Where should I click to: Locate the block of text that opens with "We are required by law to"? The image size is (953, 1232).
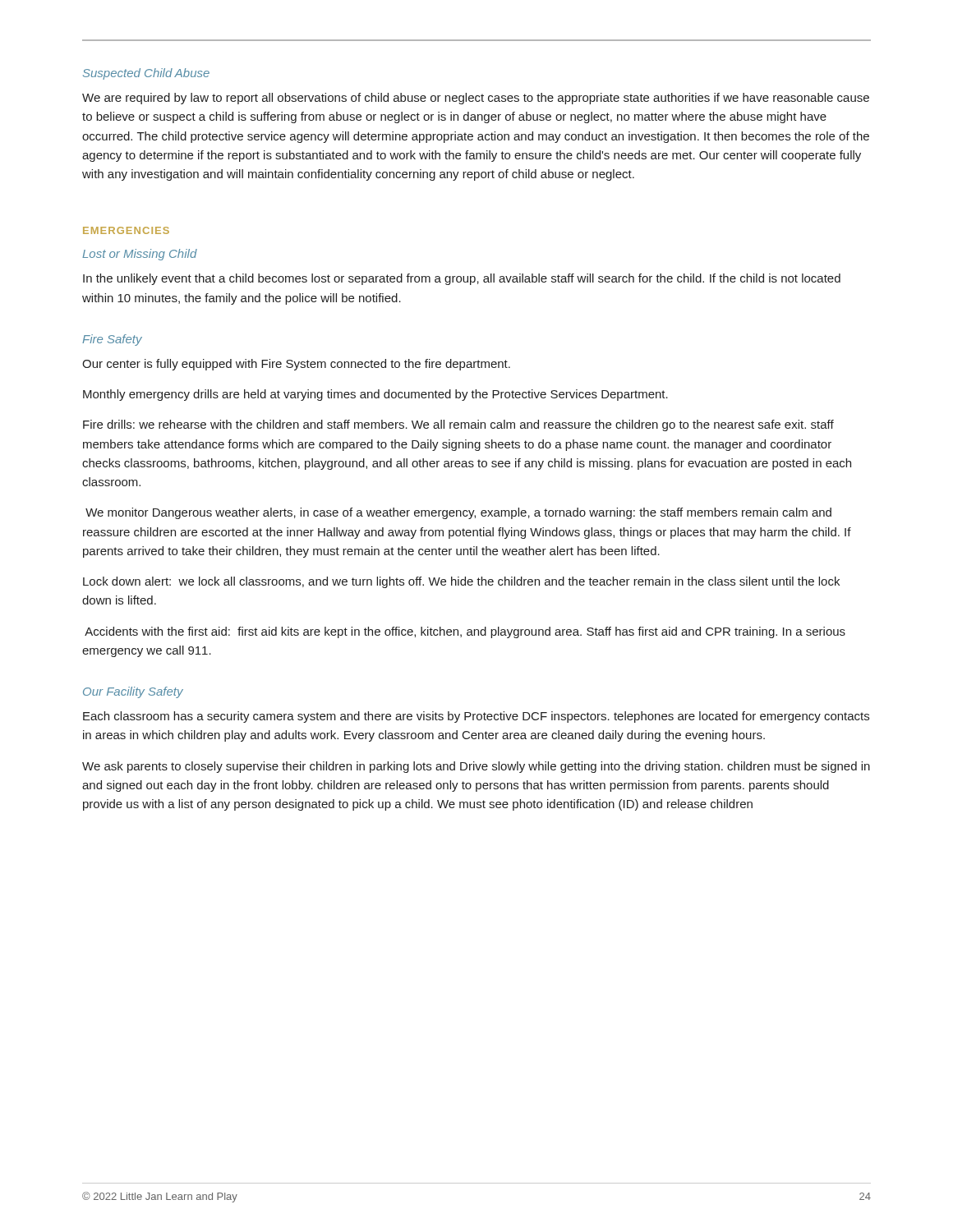(x=476, y=136)
